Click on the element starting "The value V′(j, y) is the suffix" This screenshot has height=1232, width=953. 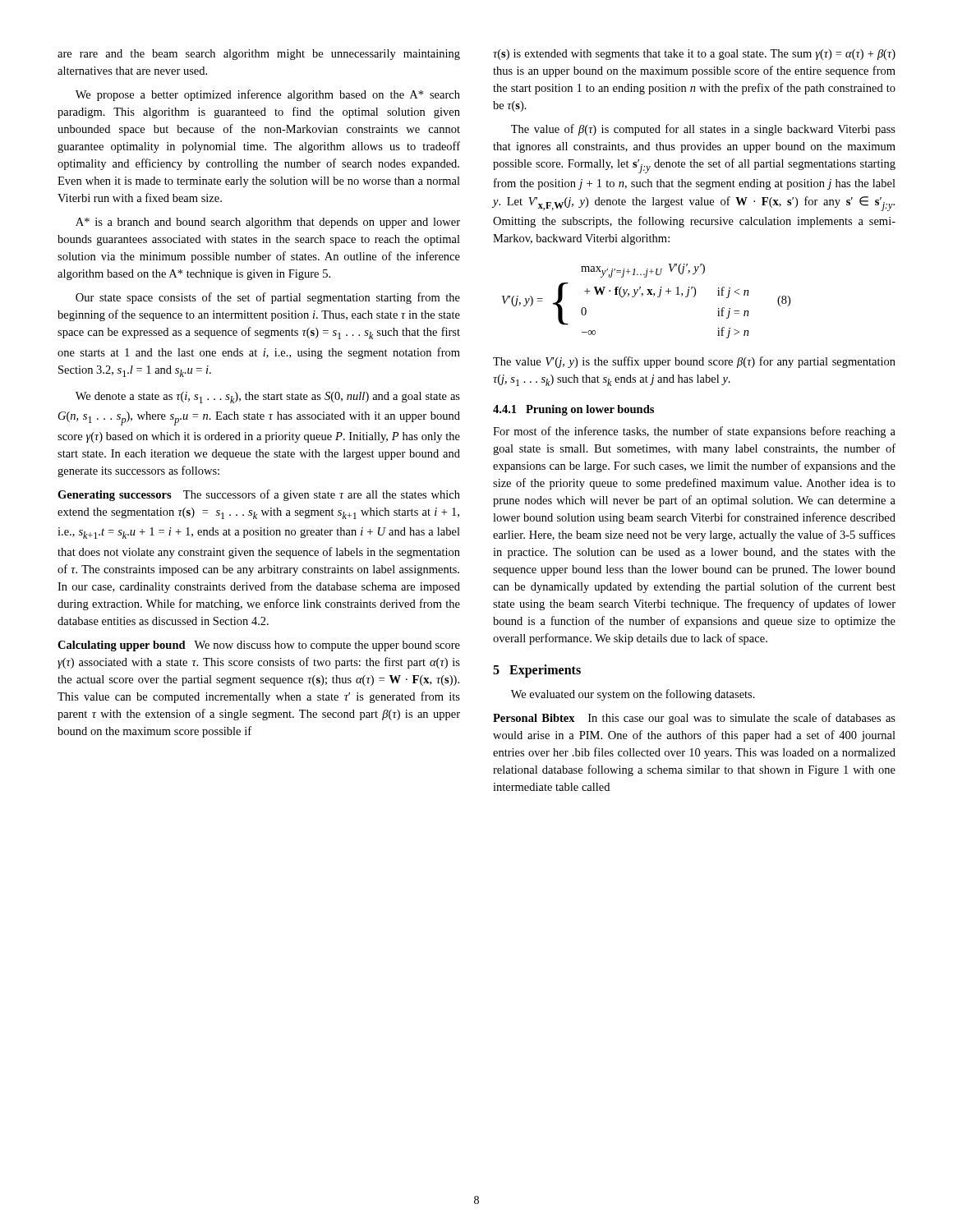coord(694,372)
